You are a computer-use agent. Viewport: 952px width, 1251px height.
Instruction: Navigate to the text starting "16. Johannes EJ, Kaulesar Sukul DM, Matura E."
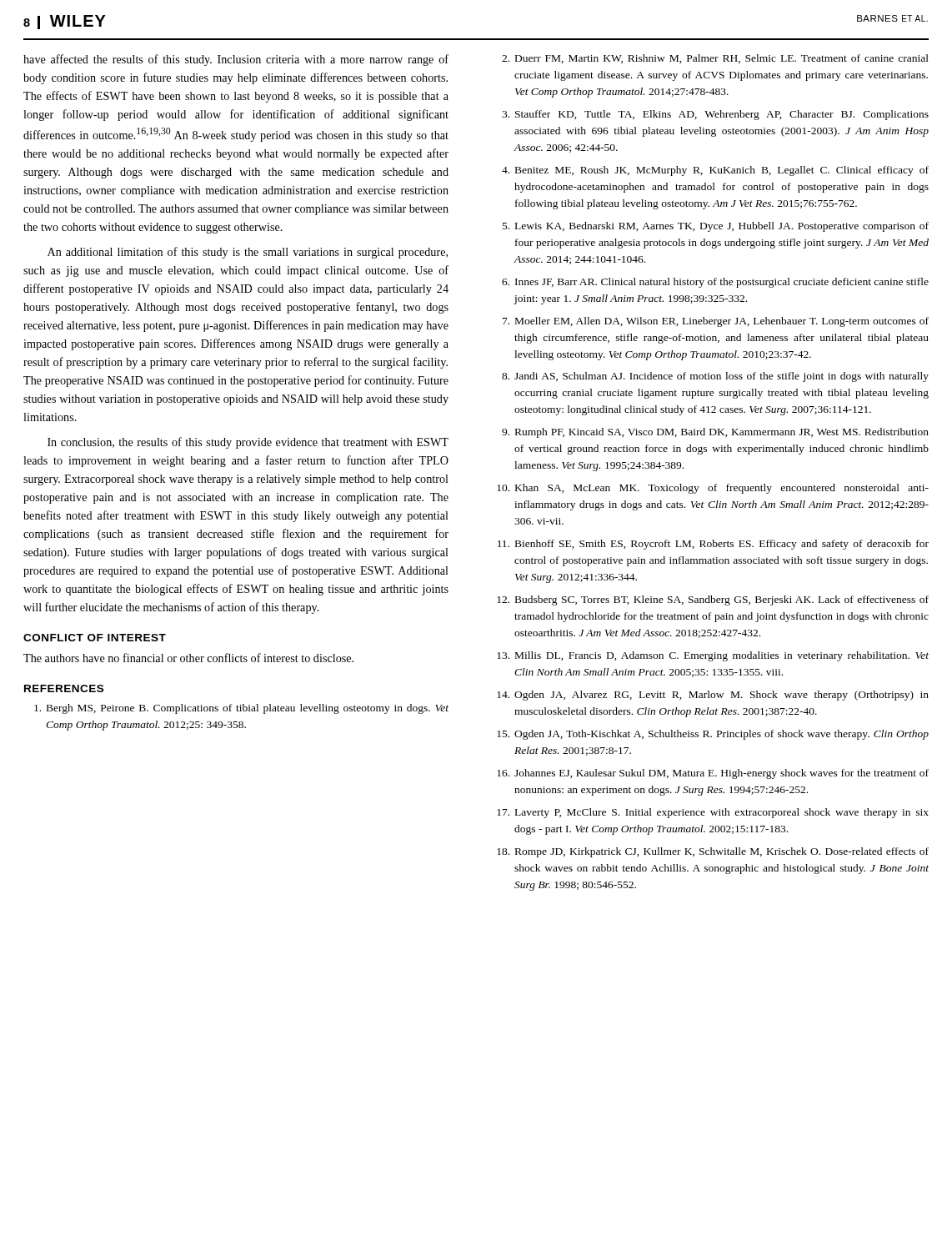(710, 781)
